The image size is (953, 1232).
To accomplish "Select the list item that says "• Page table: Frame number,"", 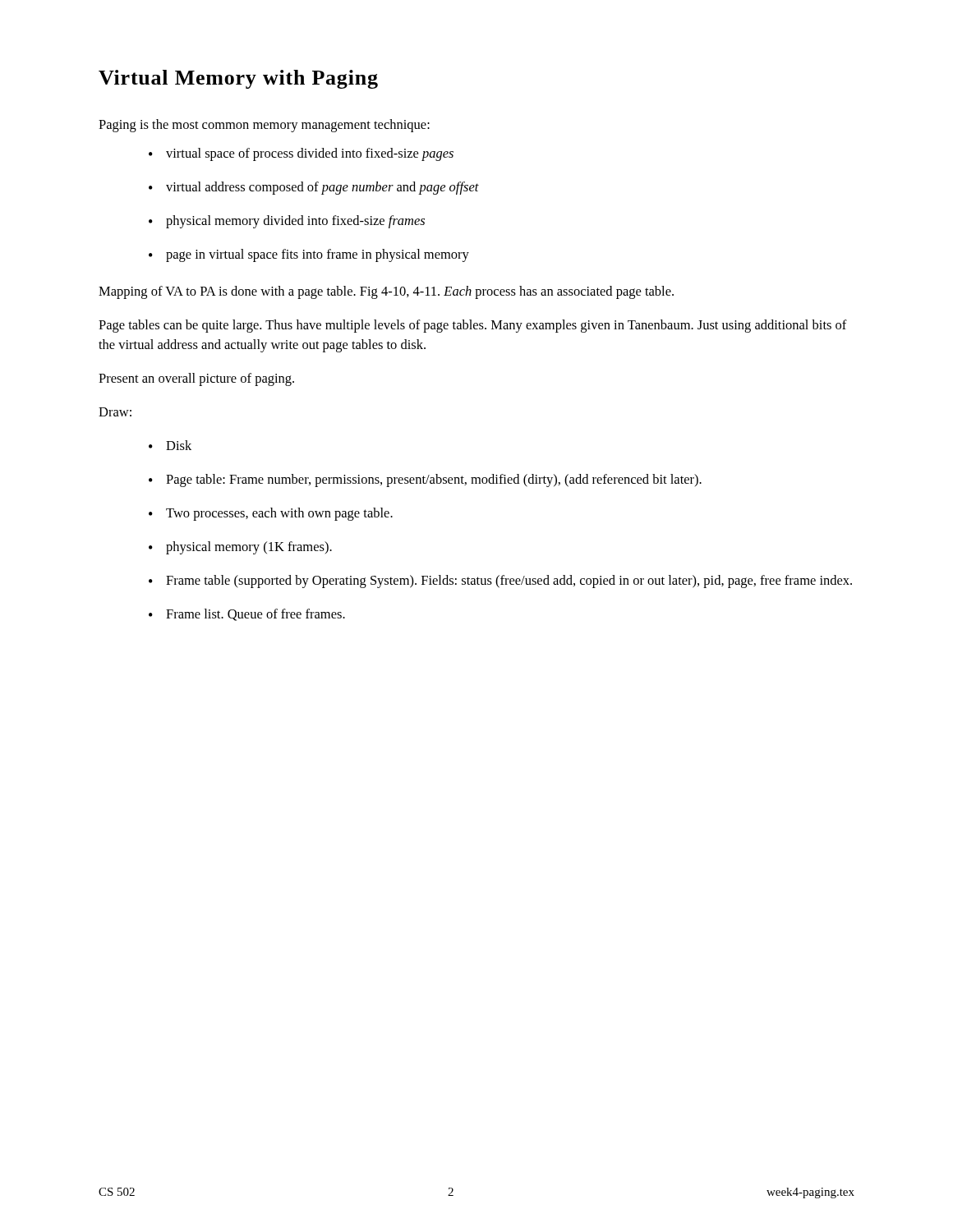I will 501,480.
